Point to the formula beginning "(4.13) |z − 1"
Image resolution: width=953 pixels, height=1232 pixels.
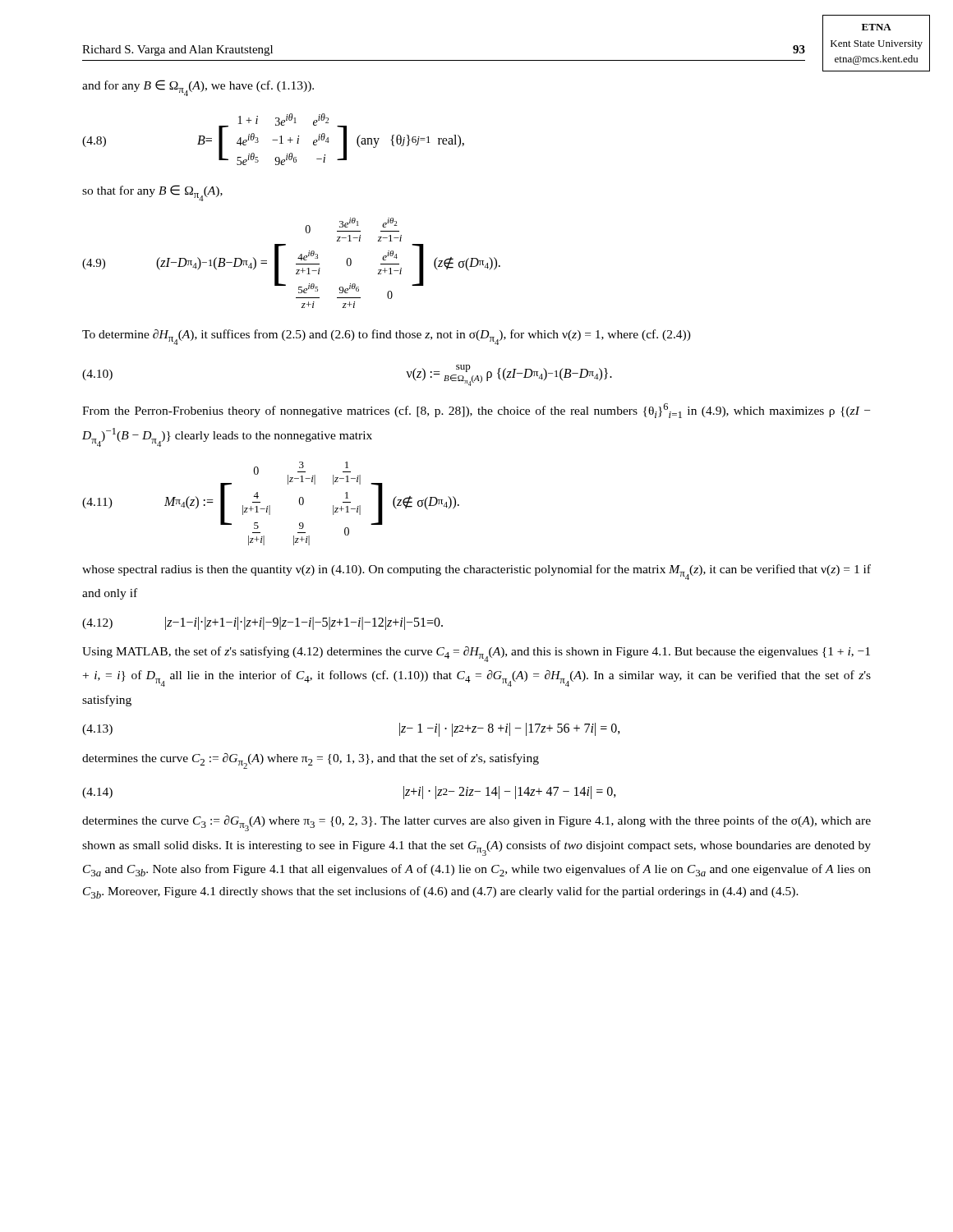coord(476,729)
